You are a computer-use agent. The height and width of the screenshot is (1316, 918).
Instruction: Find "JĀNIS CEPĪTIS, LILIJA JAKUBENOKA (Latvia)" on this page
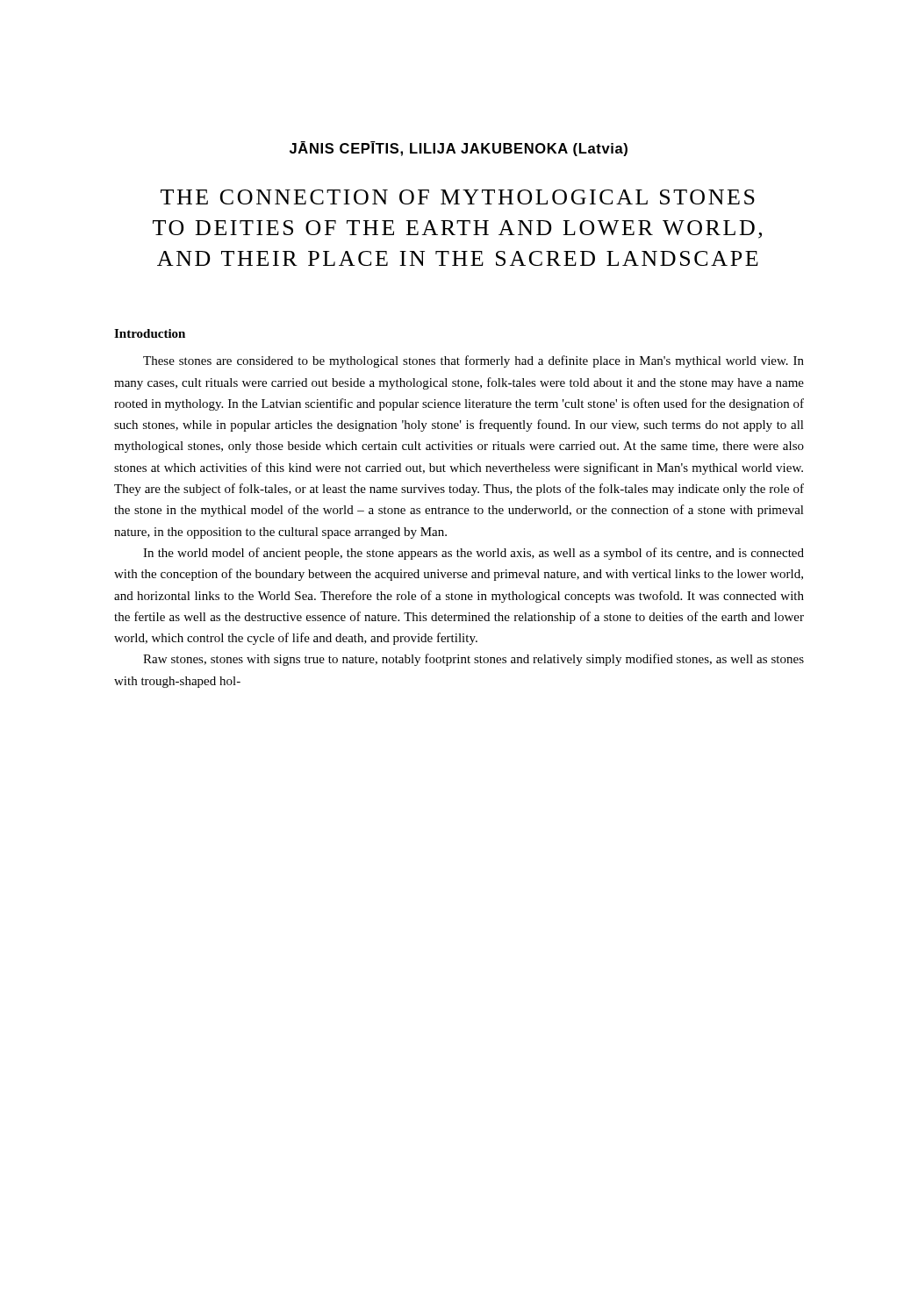tap(459, 148)
